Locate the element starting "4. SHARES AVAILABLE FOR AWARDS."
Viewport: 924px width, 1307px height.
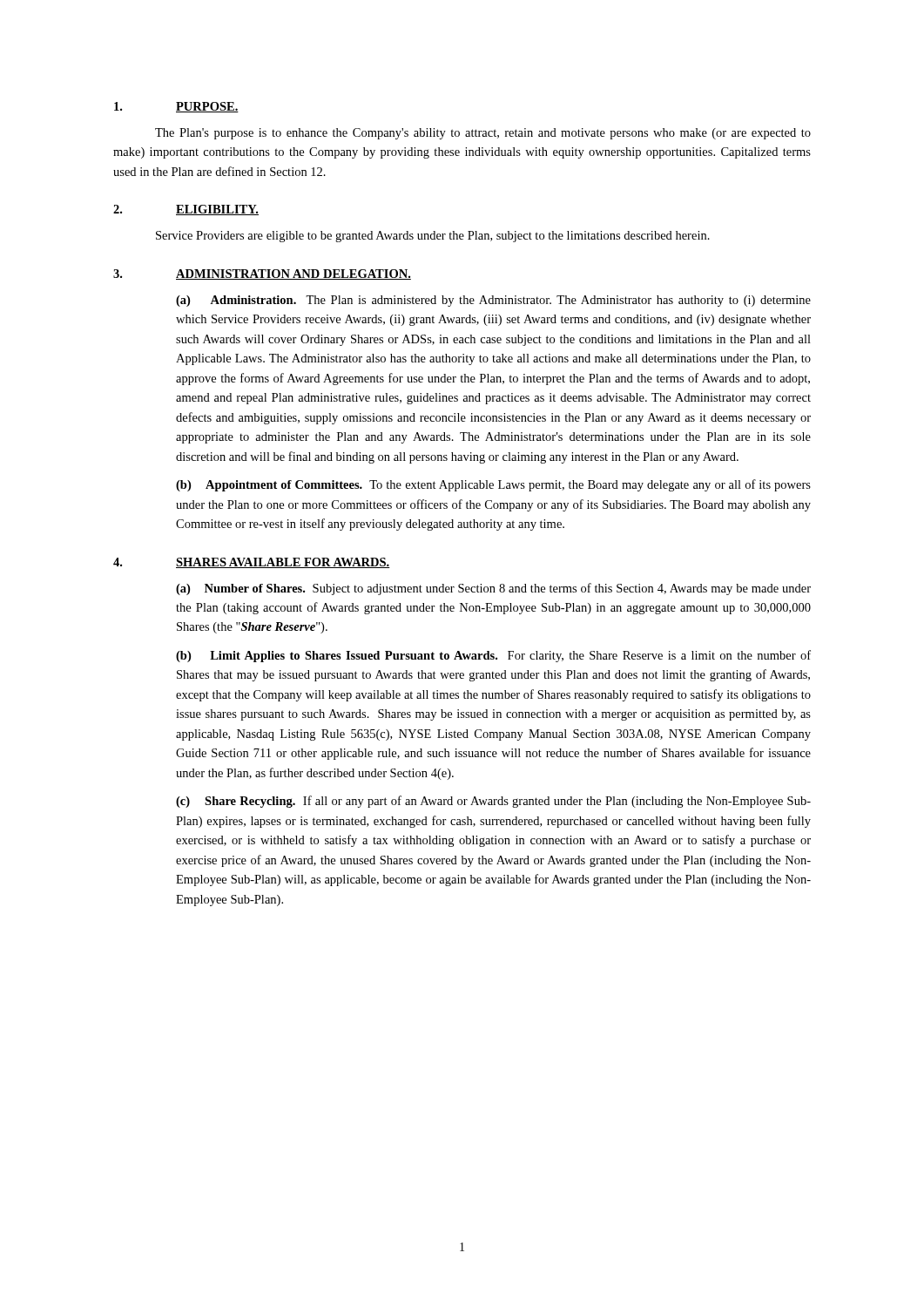pyautogui.click(x=251, y=562)
